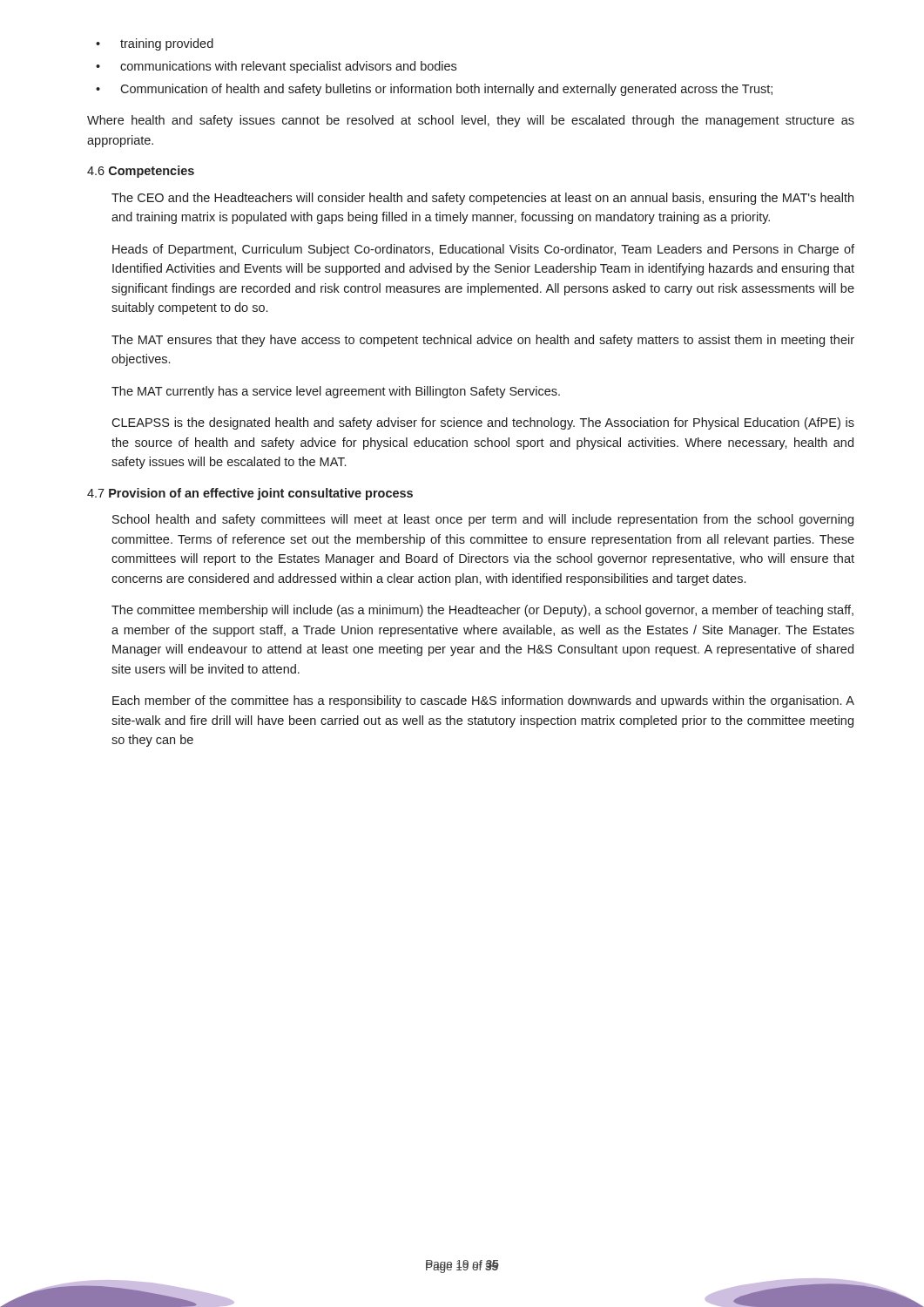Click on the region starting "School health and safety committees will meet at"
Screen dimensions: 1307x924
(x=483, y=549)
